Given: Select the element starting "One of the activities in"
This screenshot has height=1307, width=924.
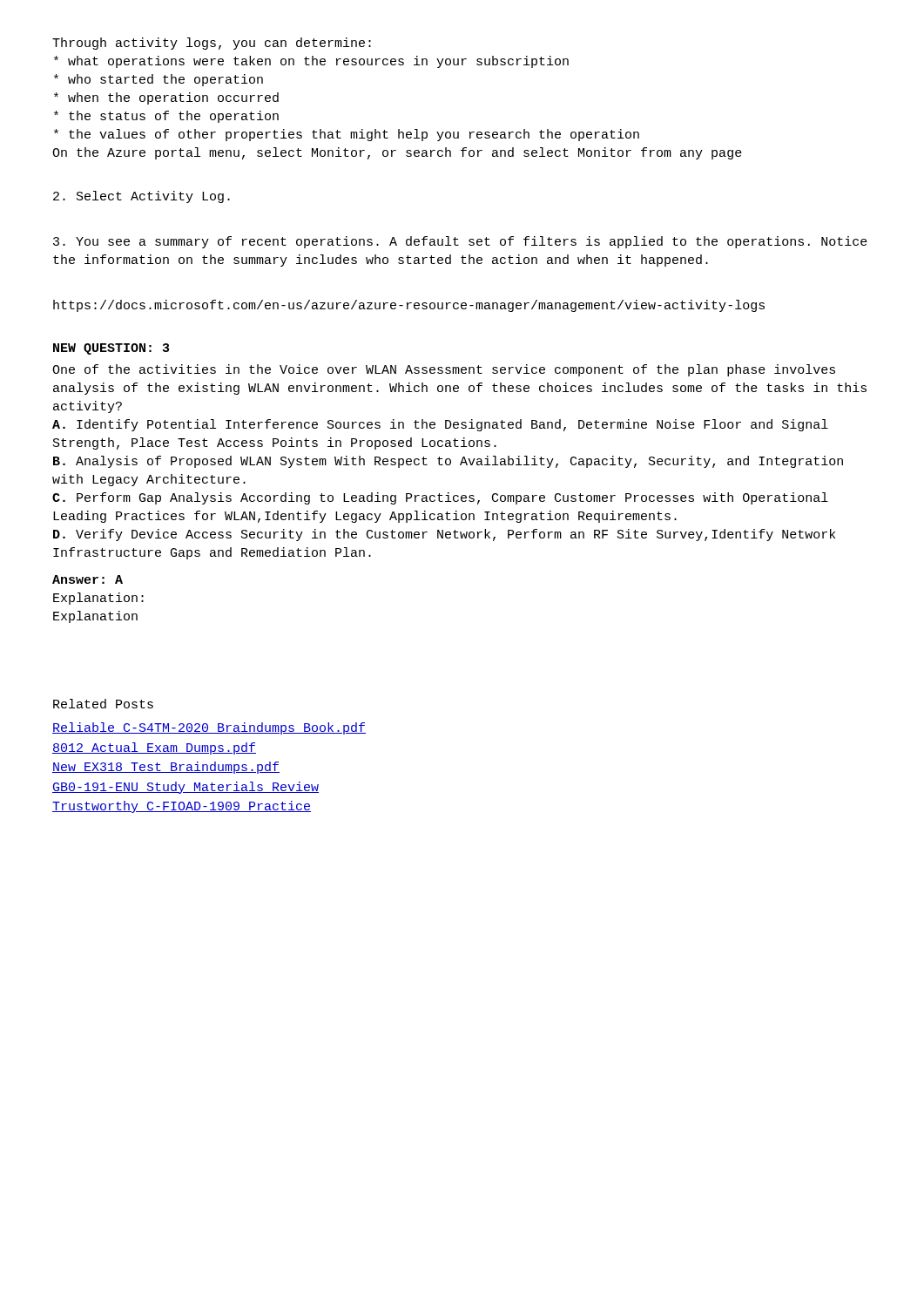Looking at the screenshot, I should [462, 462].
